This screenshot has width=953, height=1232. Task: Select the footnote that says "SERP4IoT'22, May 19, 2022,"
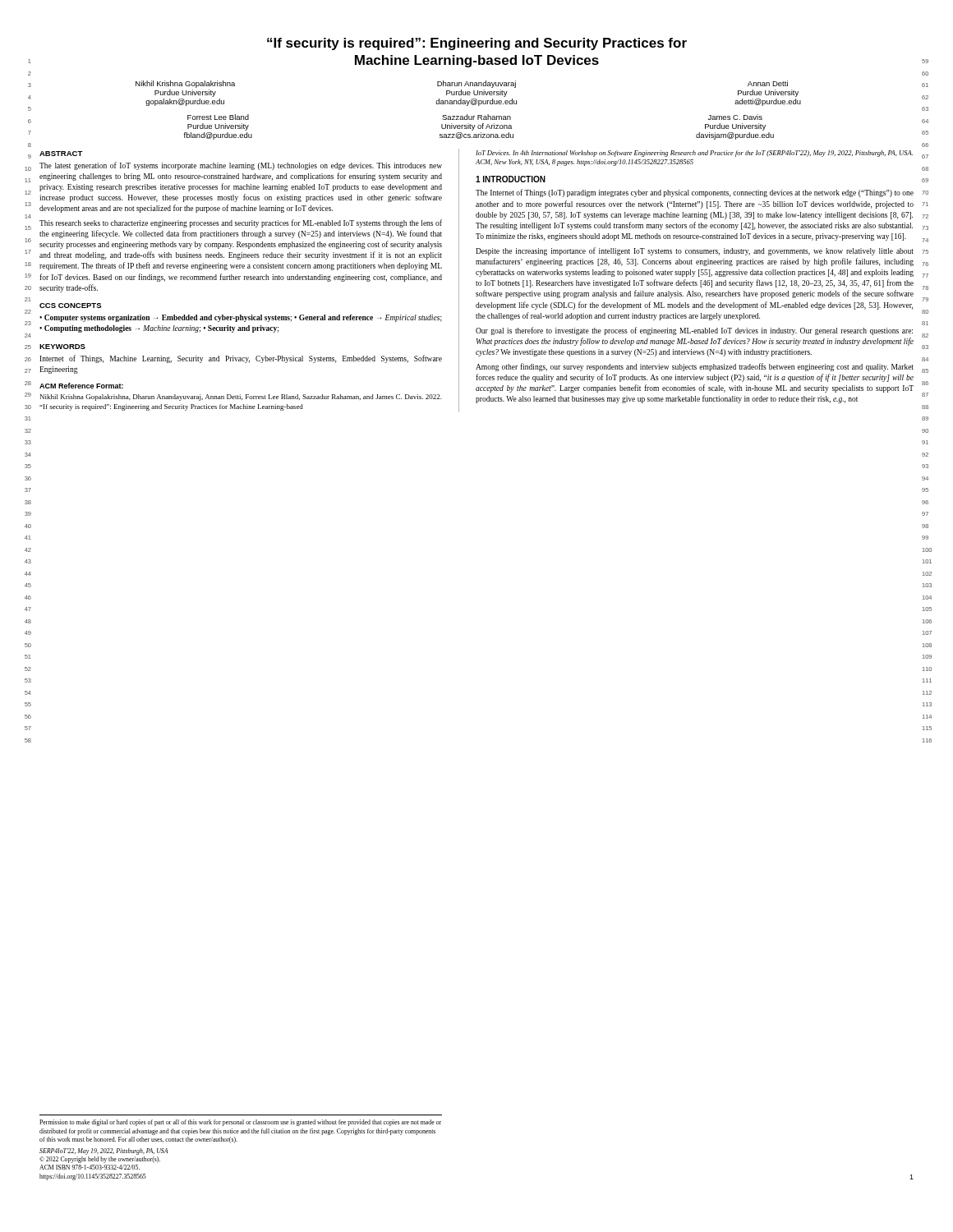point(104,1164)
